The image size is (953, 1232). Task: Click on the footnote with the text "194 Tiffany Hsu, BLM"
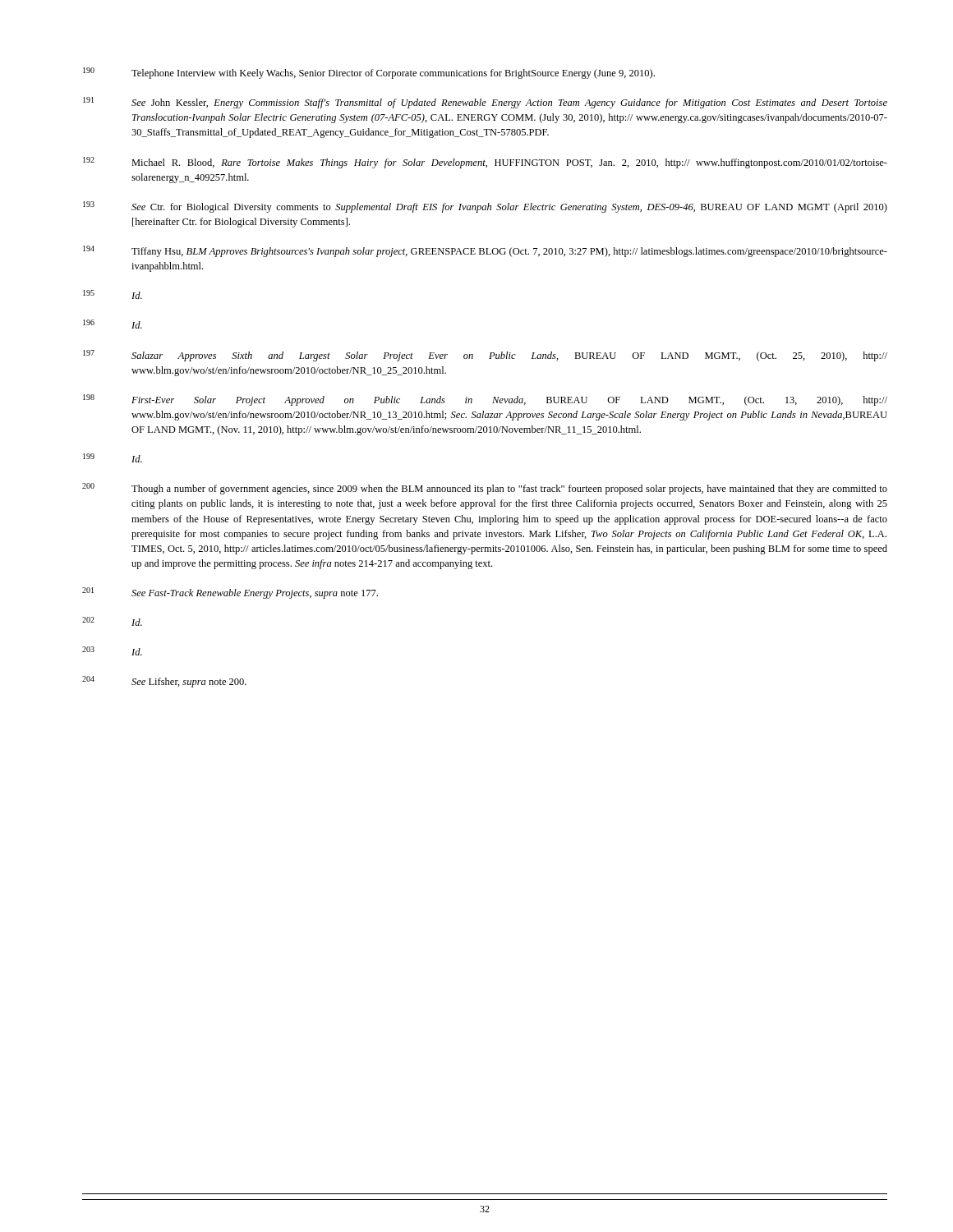tap(485, 259)
